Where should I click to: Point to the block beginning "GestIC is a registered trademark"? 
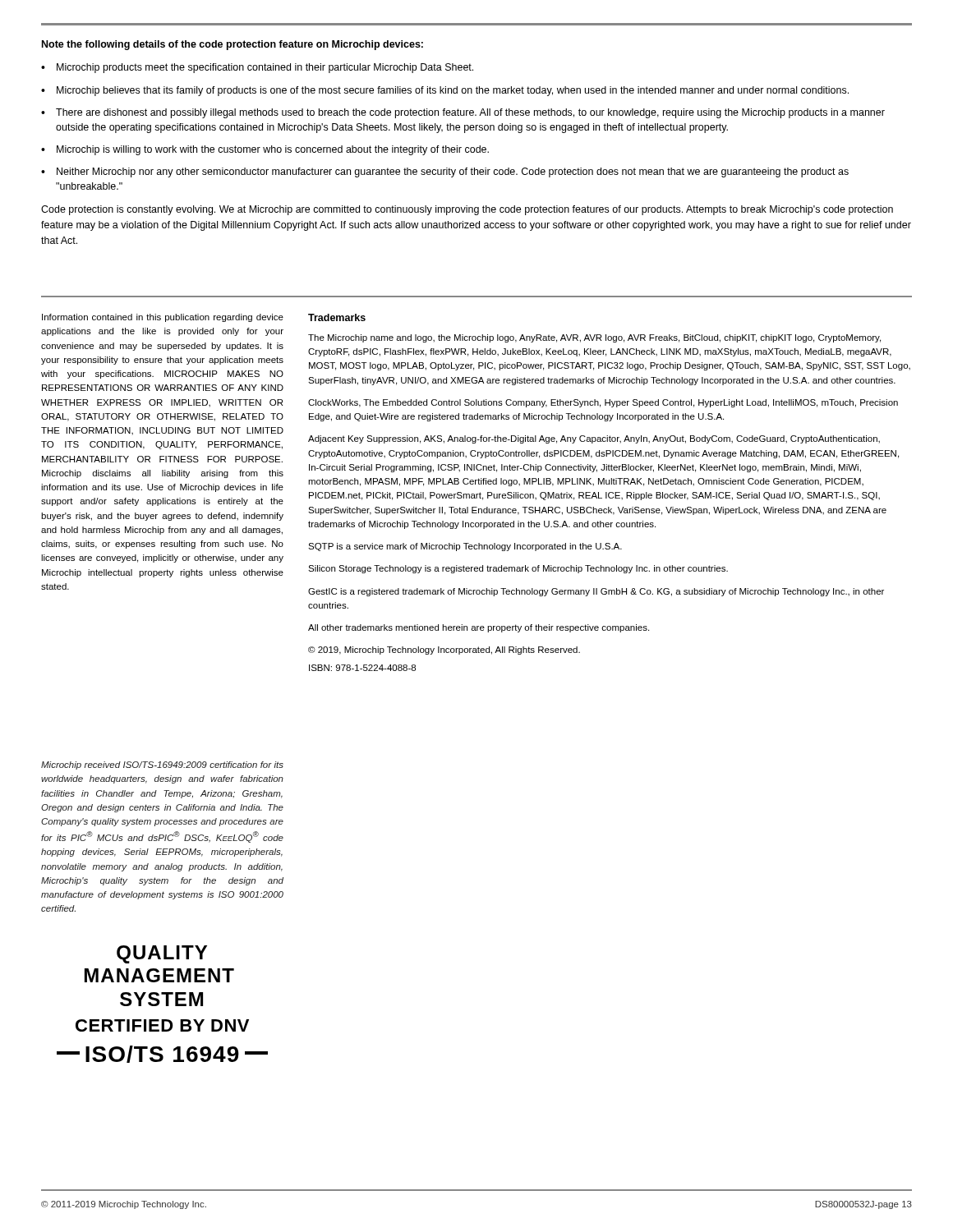click(610, 599)
